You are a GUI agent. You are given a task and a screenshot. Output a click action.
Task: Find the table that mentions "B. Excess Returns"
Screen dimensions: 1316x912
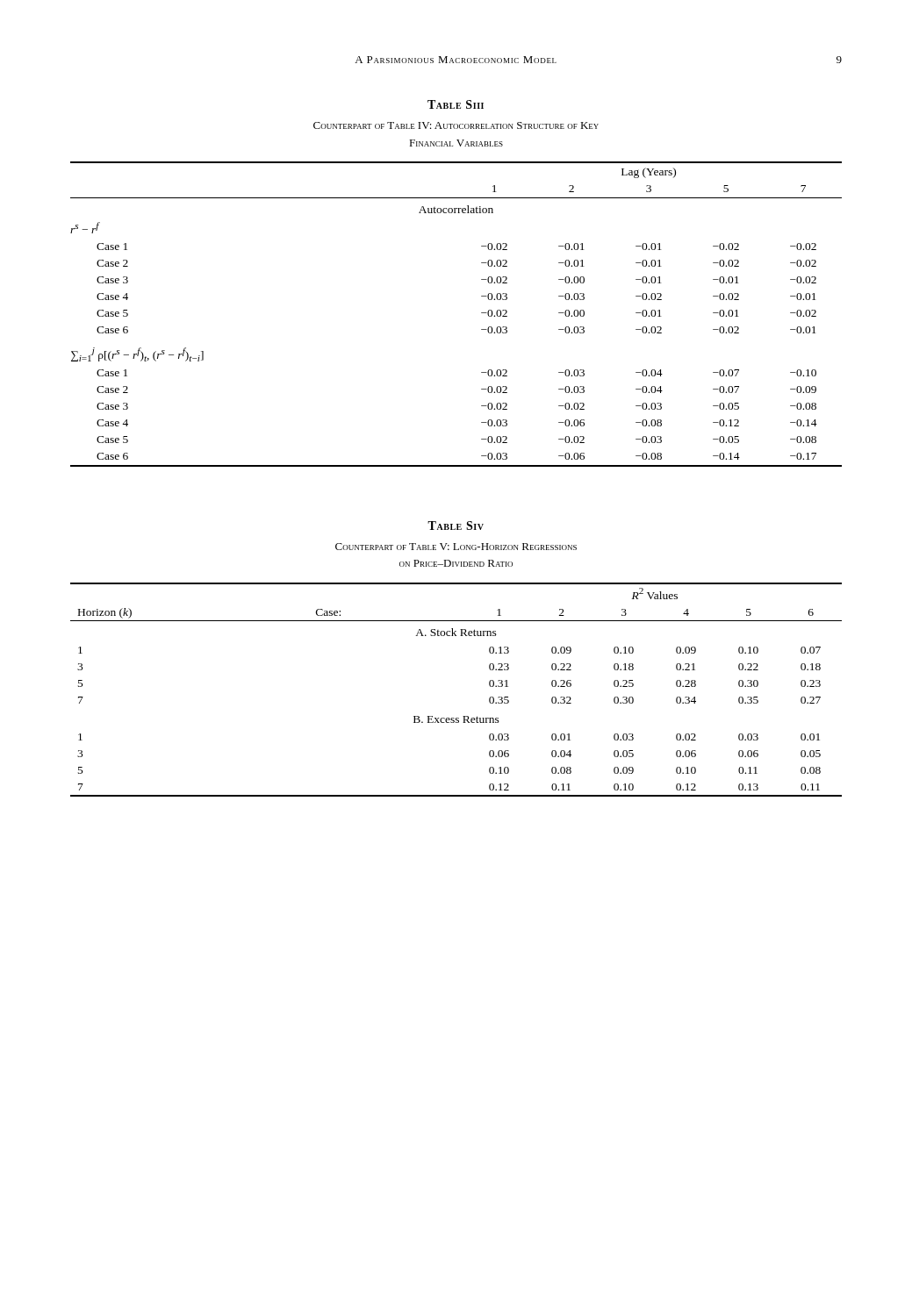[456, 690]
